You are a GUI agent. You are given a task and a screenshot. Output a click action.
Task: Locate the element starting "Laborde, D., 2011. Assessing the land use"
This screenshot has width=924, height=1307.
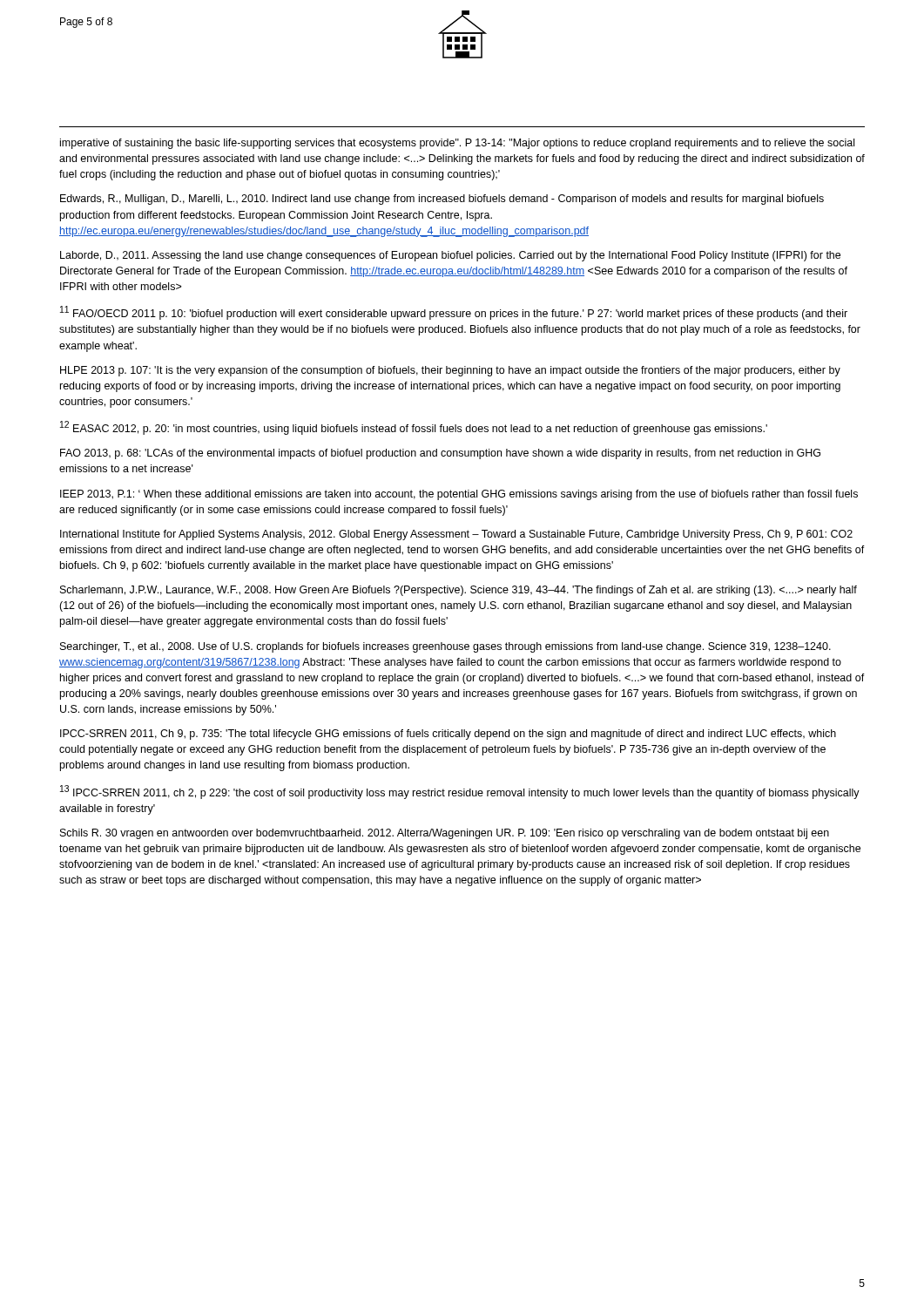pos(453,271)
